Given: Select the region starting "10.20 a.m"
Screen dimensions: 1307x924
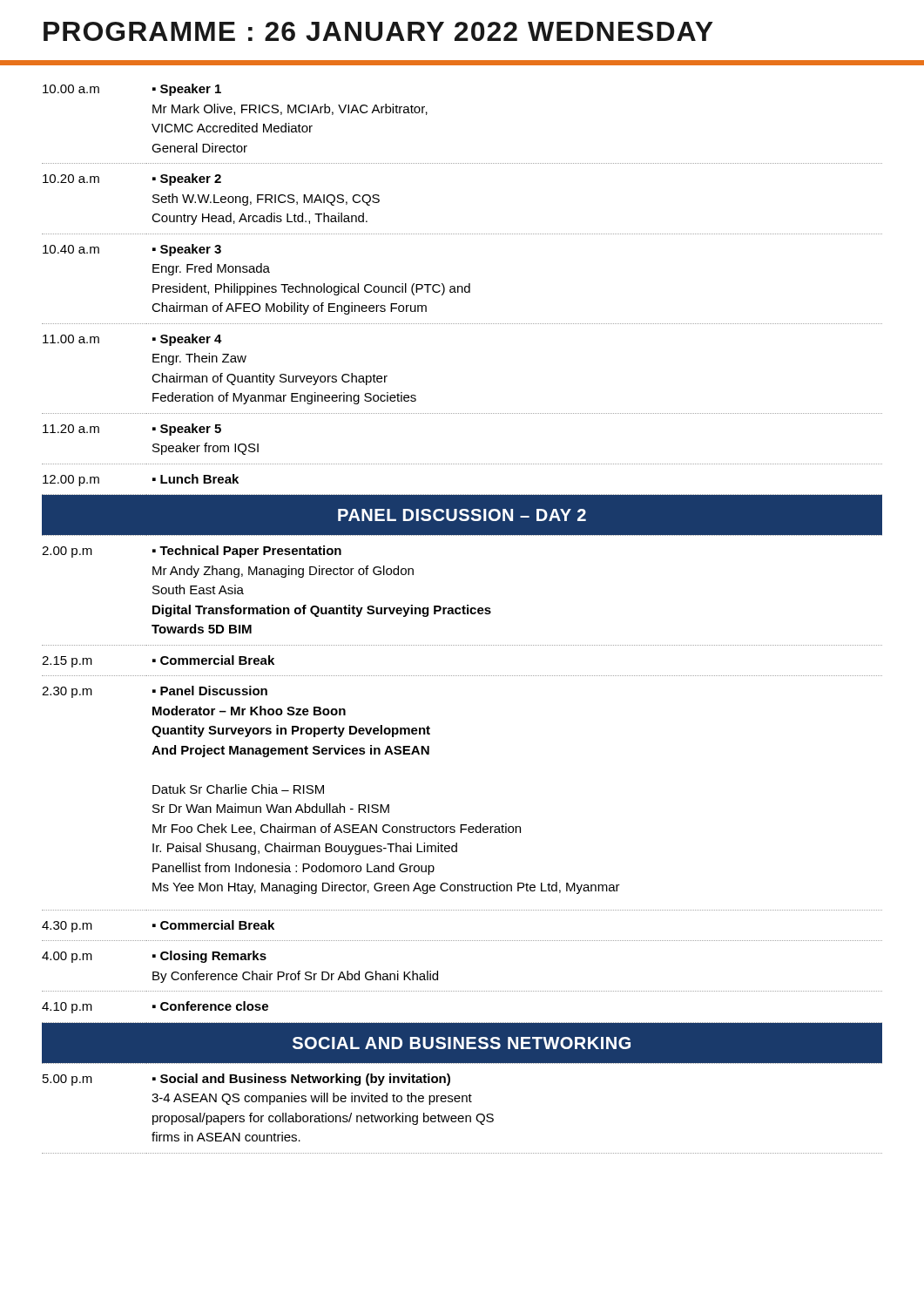Looking at the screenshot, I should pyautogui.click(x=71, y=178).
